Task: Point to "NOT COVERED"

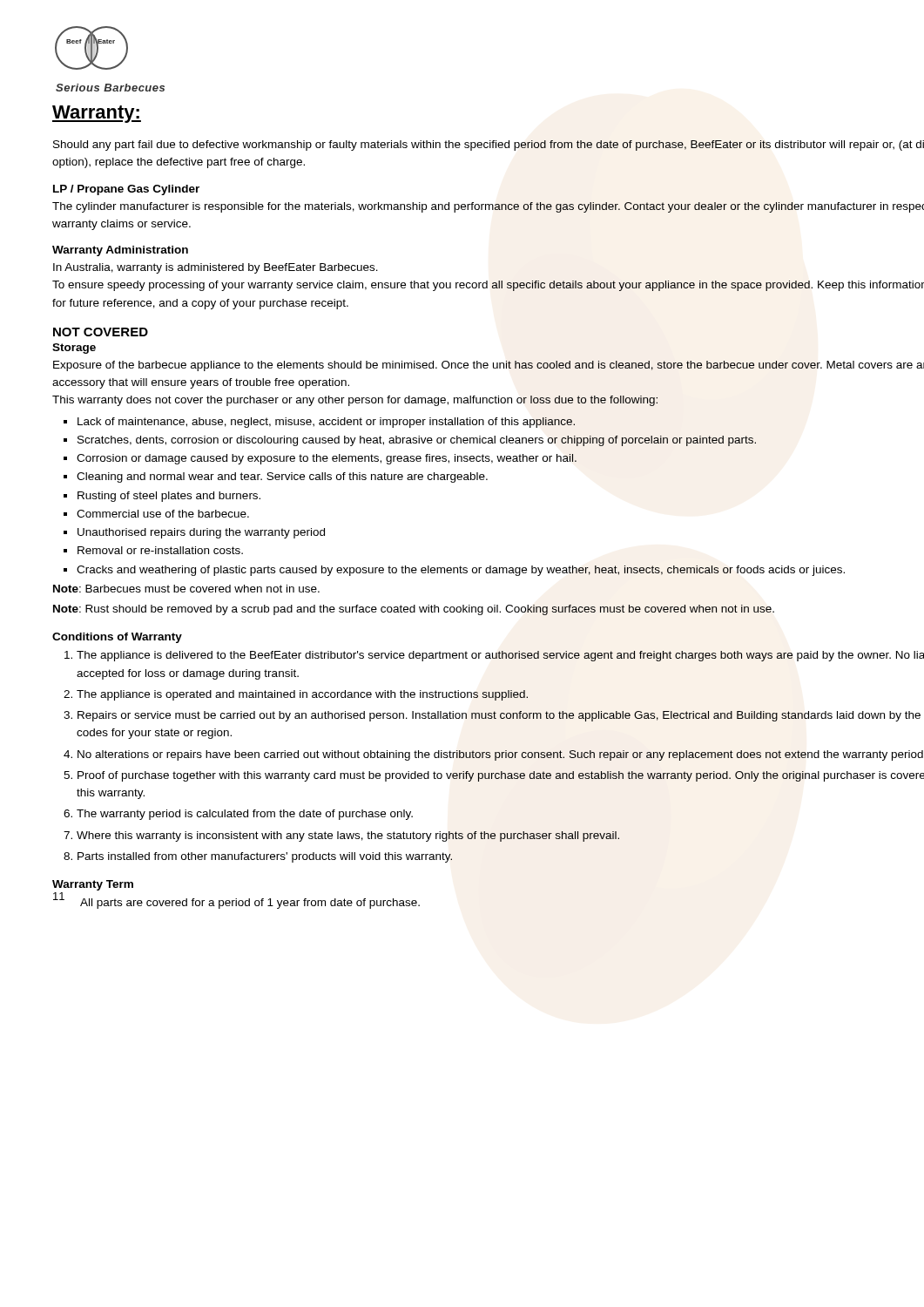Action: pos(100,331)
